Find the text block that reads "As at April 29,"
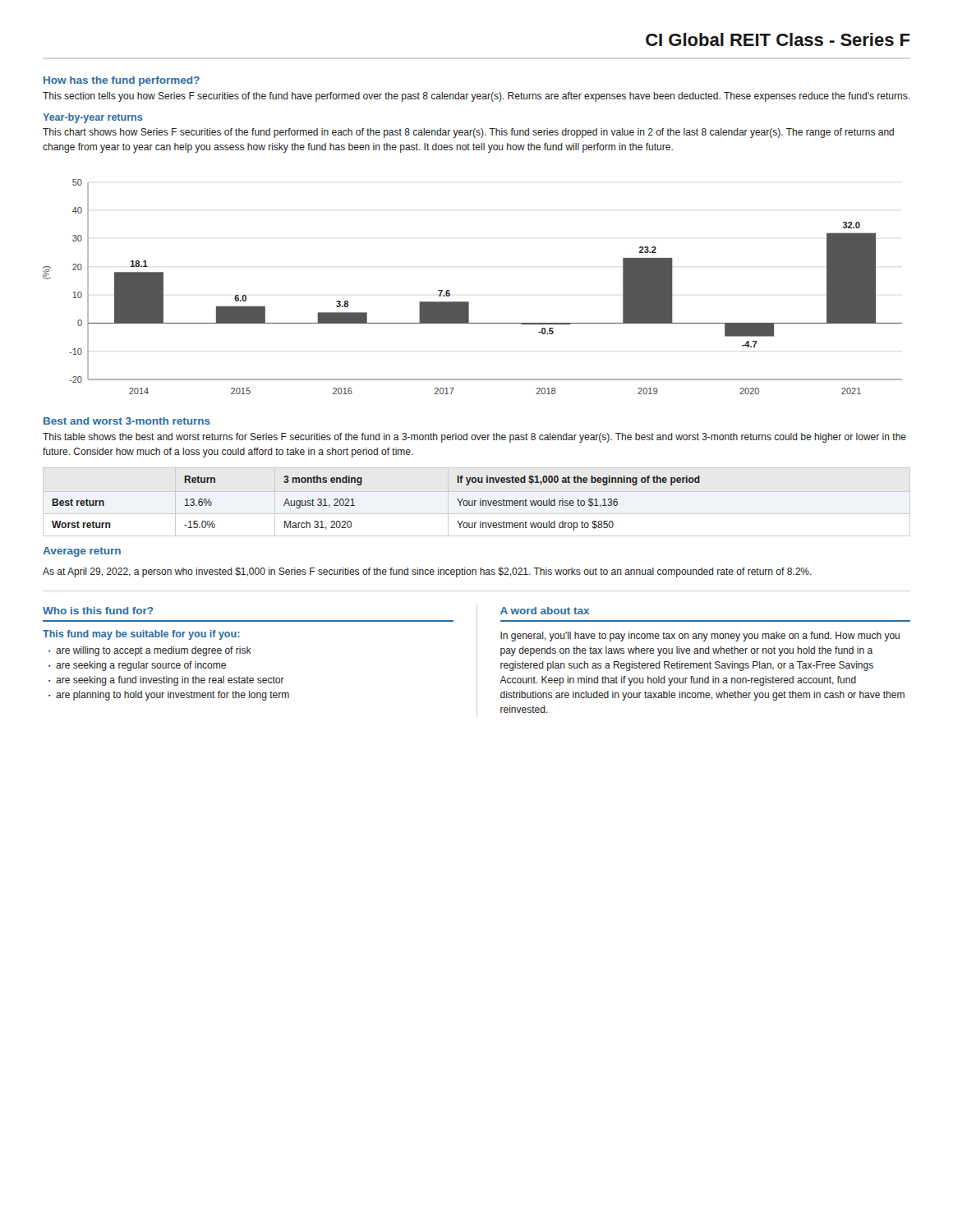This screenshot has width=953, height=1232. 427,572
